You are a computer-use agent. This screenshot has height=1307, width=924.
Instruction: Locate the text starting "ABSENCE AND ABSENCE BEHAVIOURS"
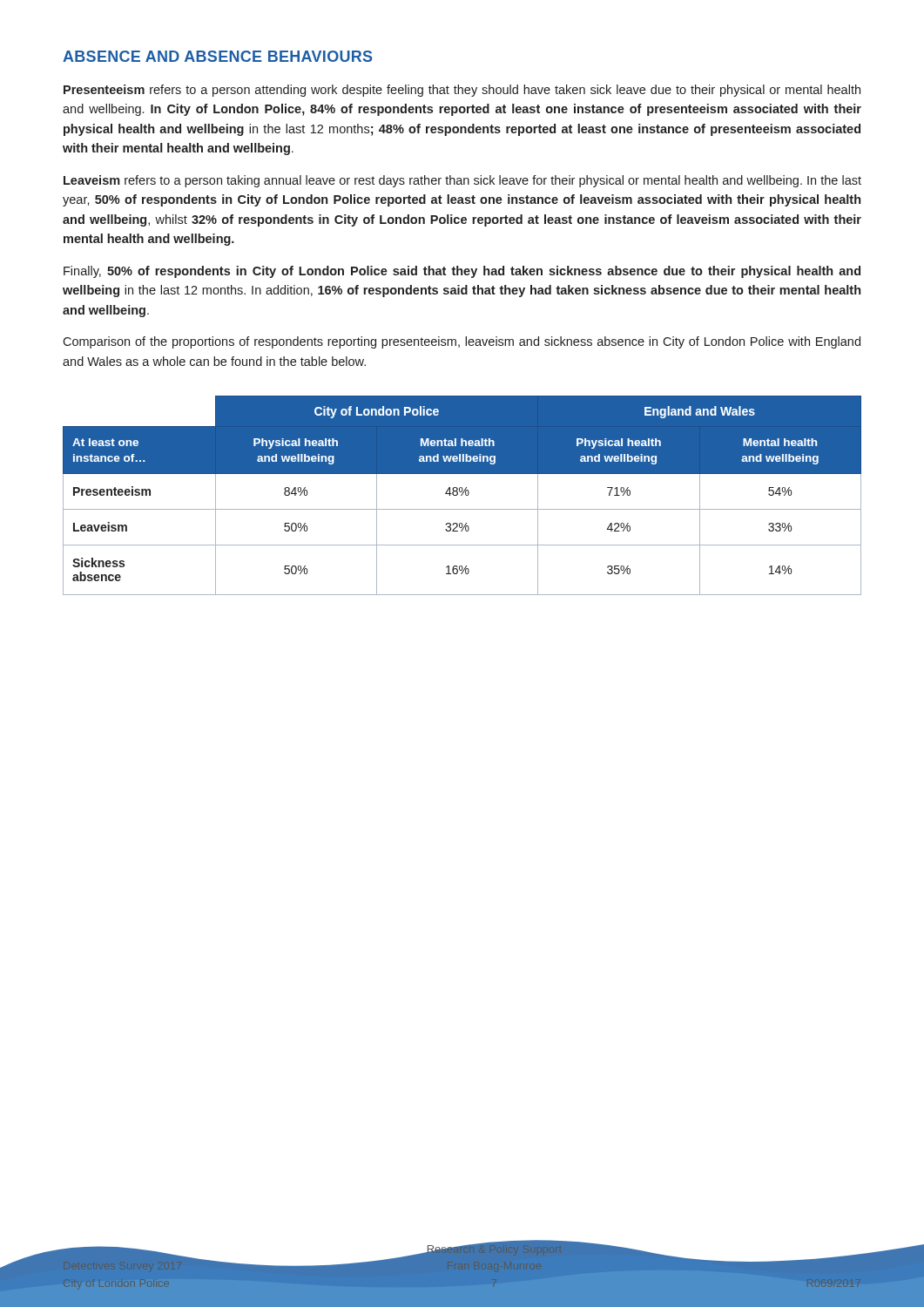pos(218,57)
